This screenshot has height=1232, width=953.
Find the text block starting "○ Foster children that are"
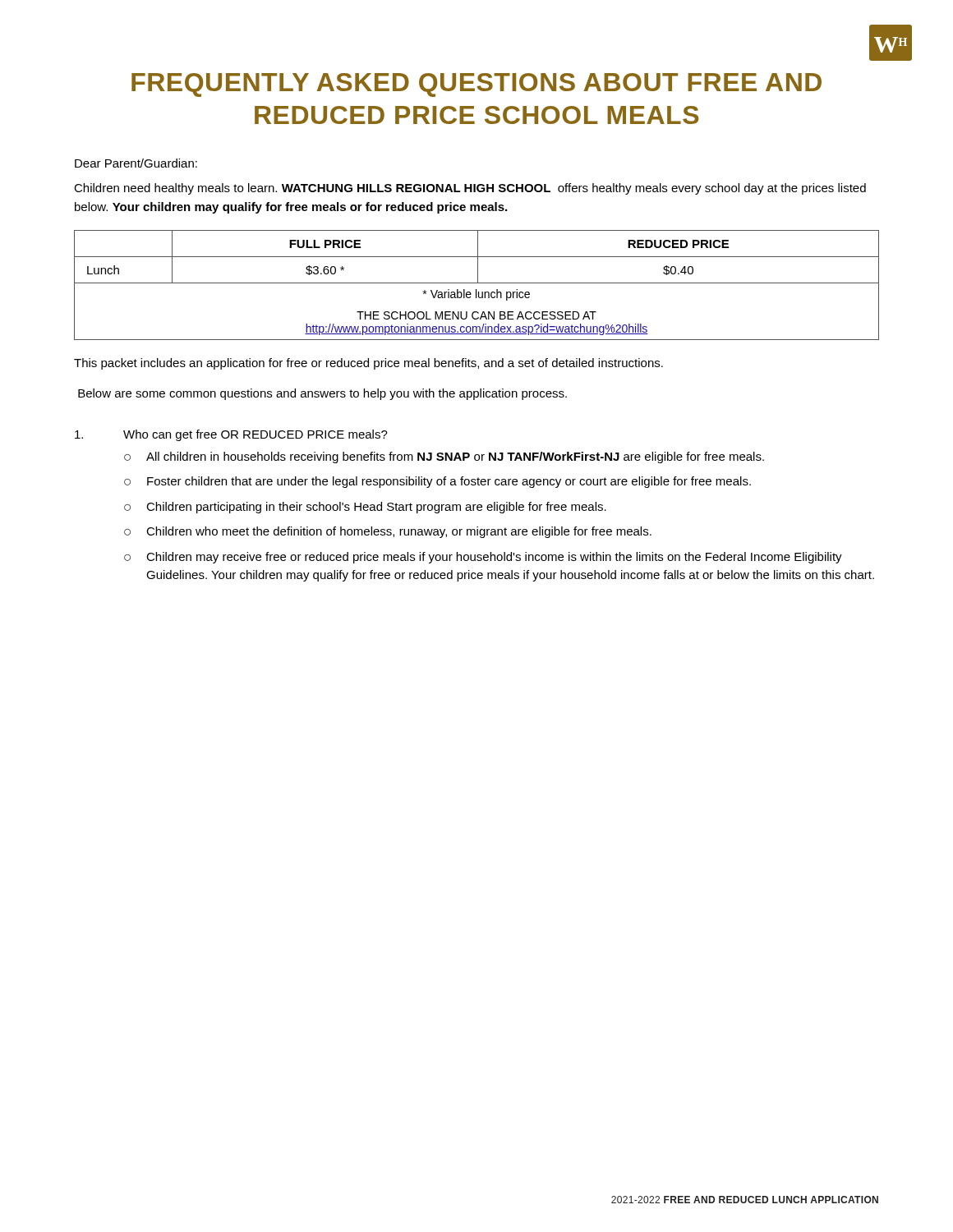tap(501, 482)
